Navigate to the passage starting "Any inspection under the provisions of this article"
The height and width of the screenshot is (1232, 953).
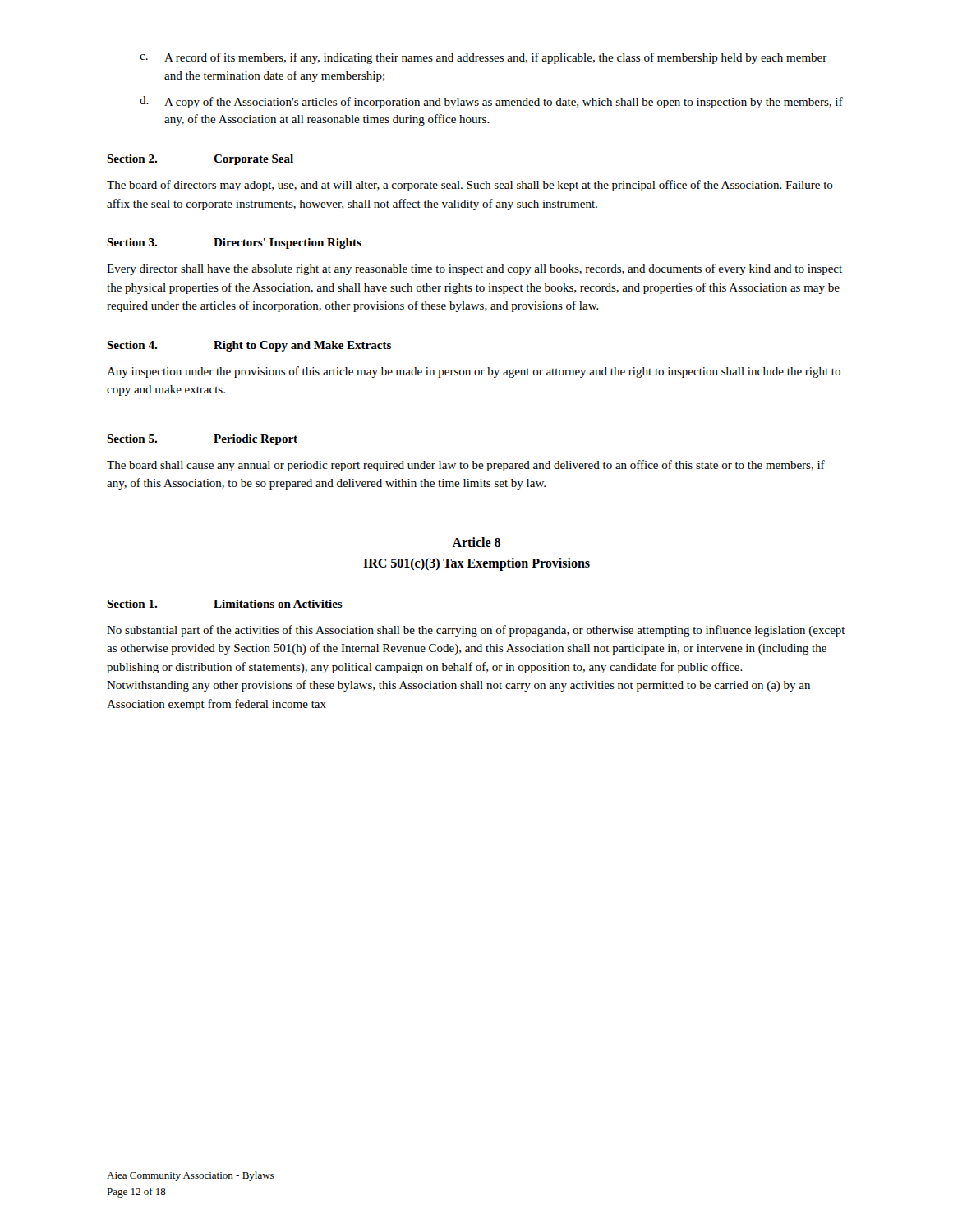(474, 380)
